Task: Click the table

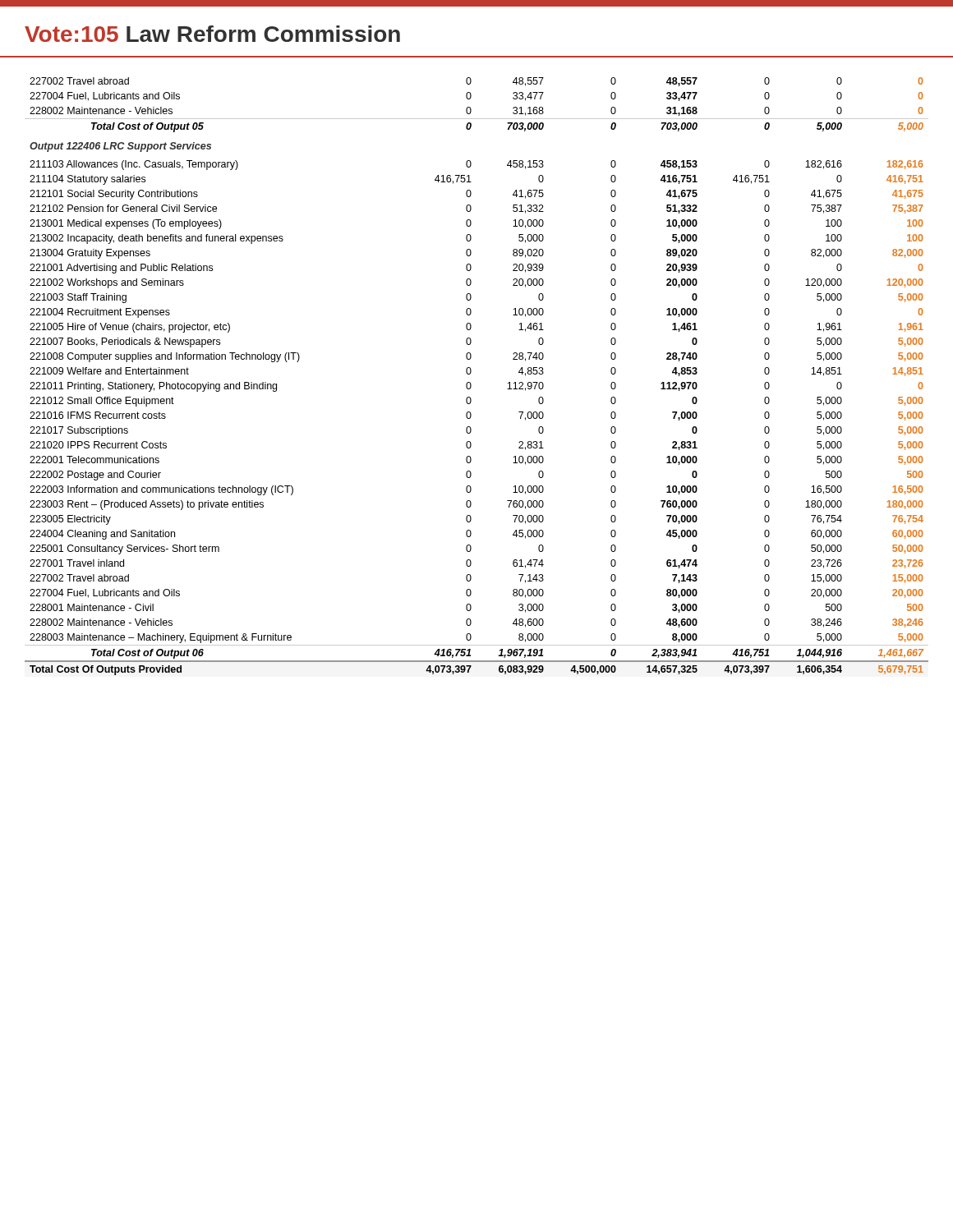Action: pyautogui.click(x=476, y=375)
